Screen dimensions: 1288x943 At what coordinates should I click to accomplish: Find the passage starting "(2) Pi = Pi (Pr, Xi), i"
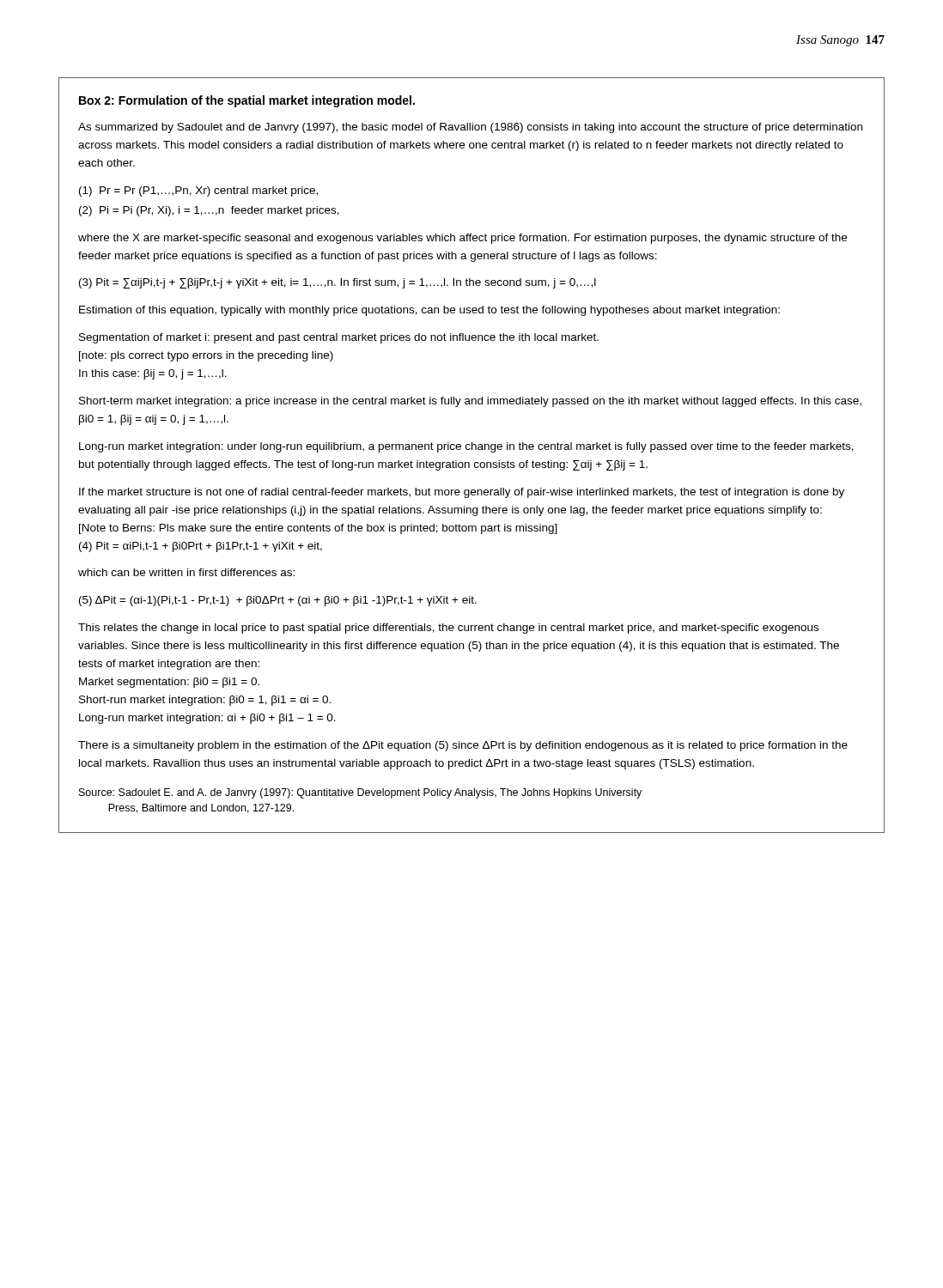pos(209,210)
